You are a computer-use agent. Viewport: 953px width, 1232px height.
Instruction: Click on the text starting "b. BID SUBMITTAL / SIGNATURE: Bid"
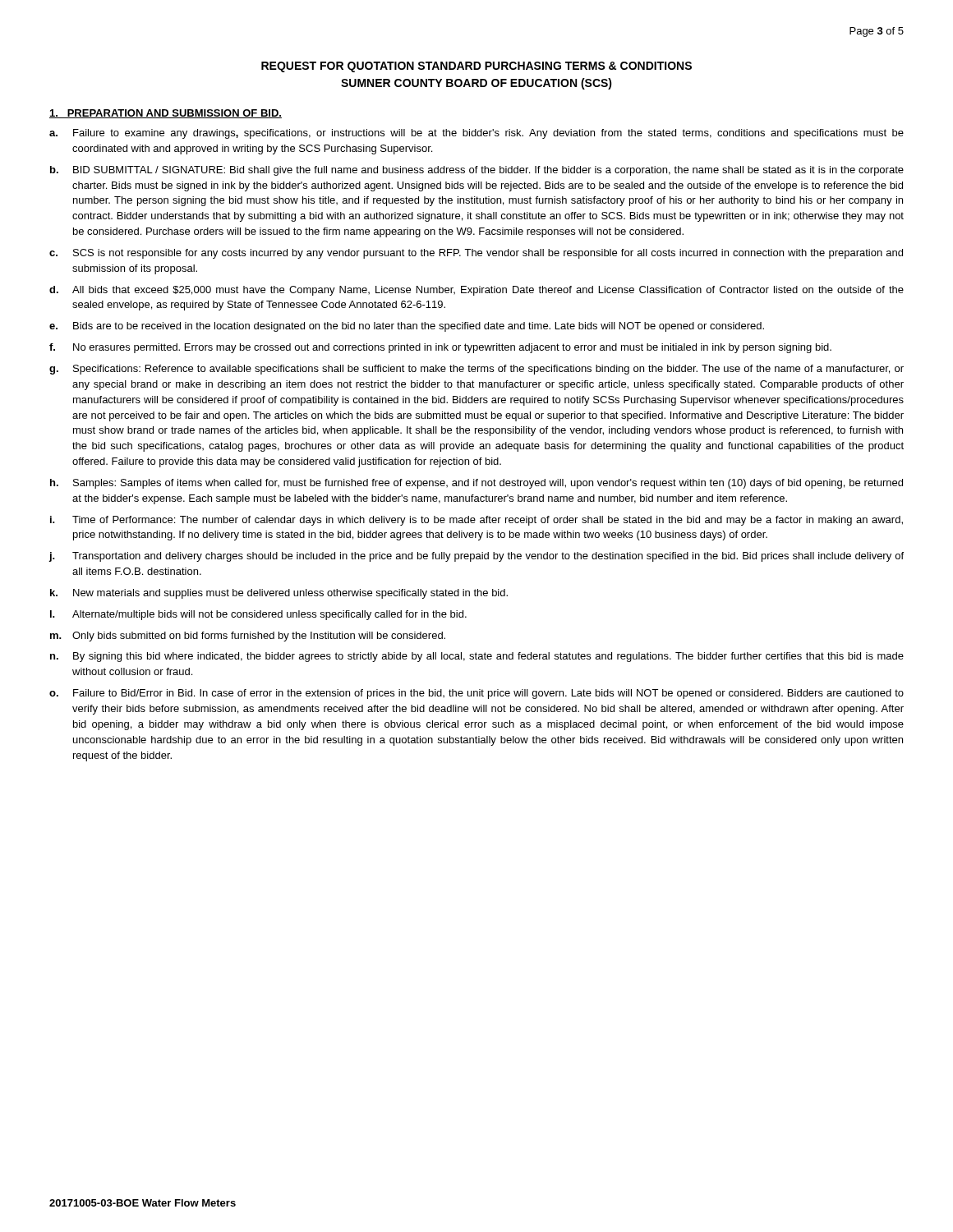[x=476, y=201]
